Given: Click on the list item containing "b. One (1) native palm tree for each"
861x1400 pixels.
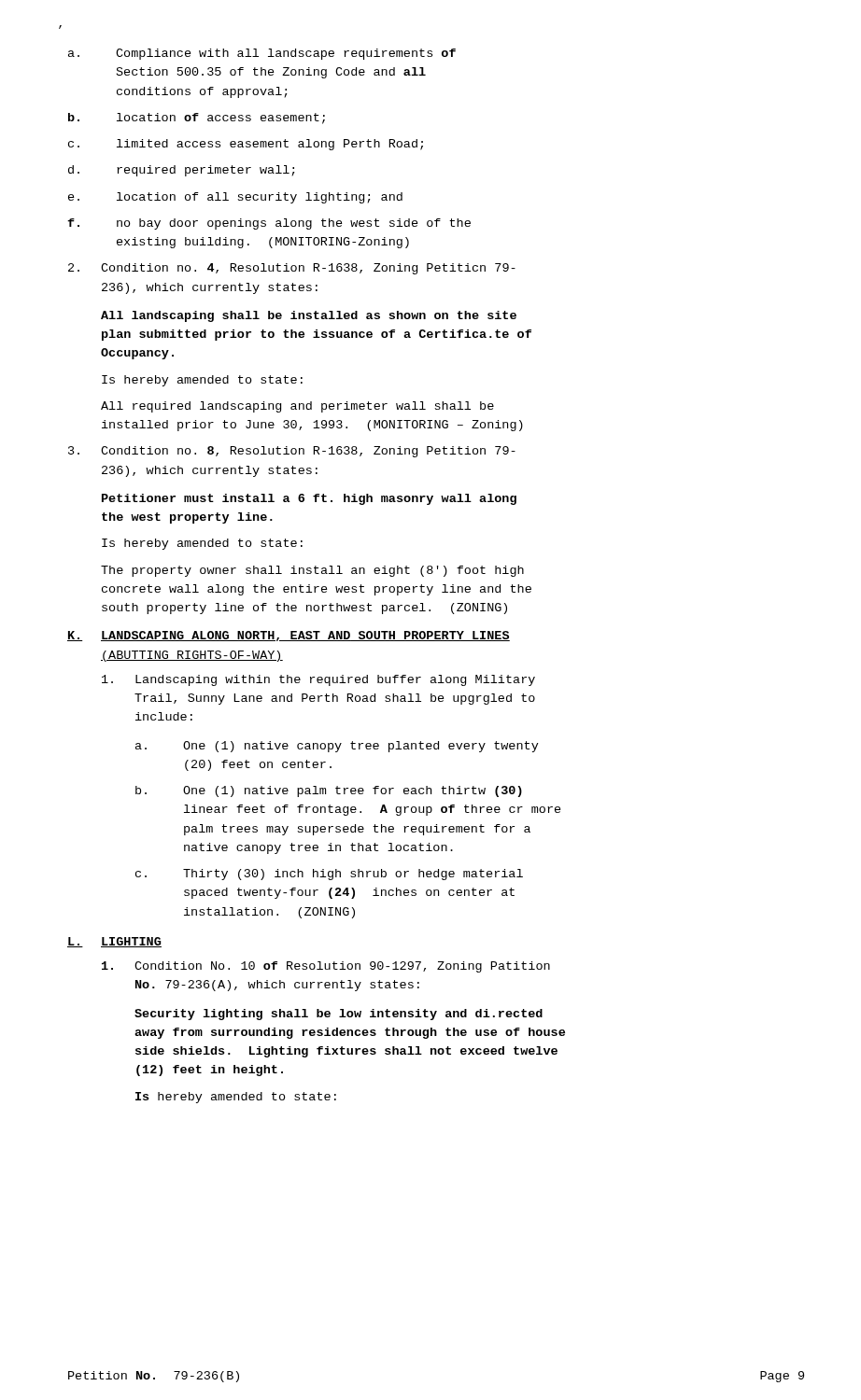Looking at the screenshot, I should click(x=470, y=820).
